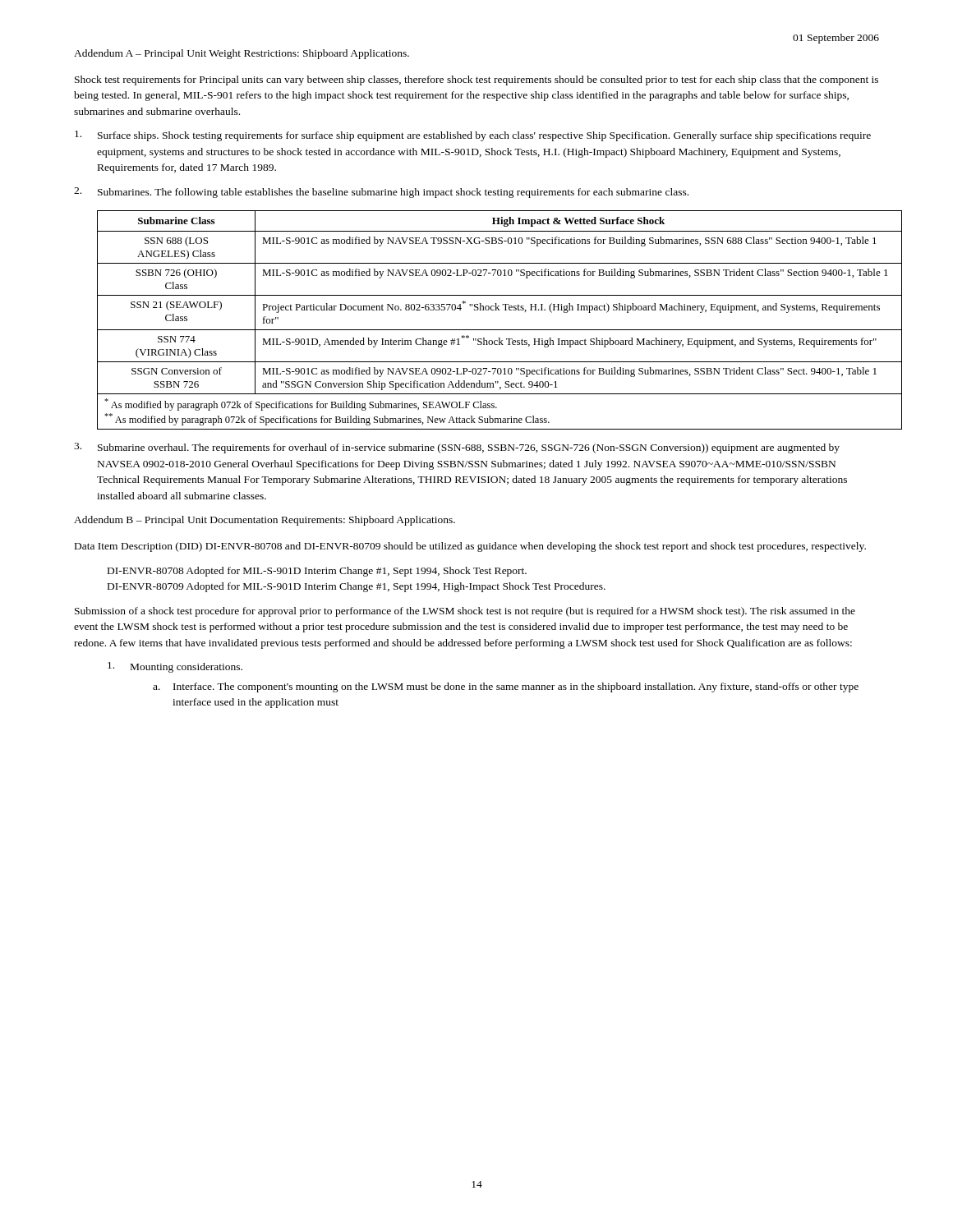Navigate to the text starting "3. Submarine overhaul. The"

click(476, 472)
